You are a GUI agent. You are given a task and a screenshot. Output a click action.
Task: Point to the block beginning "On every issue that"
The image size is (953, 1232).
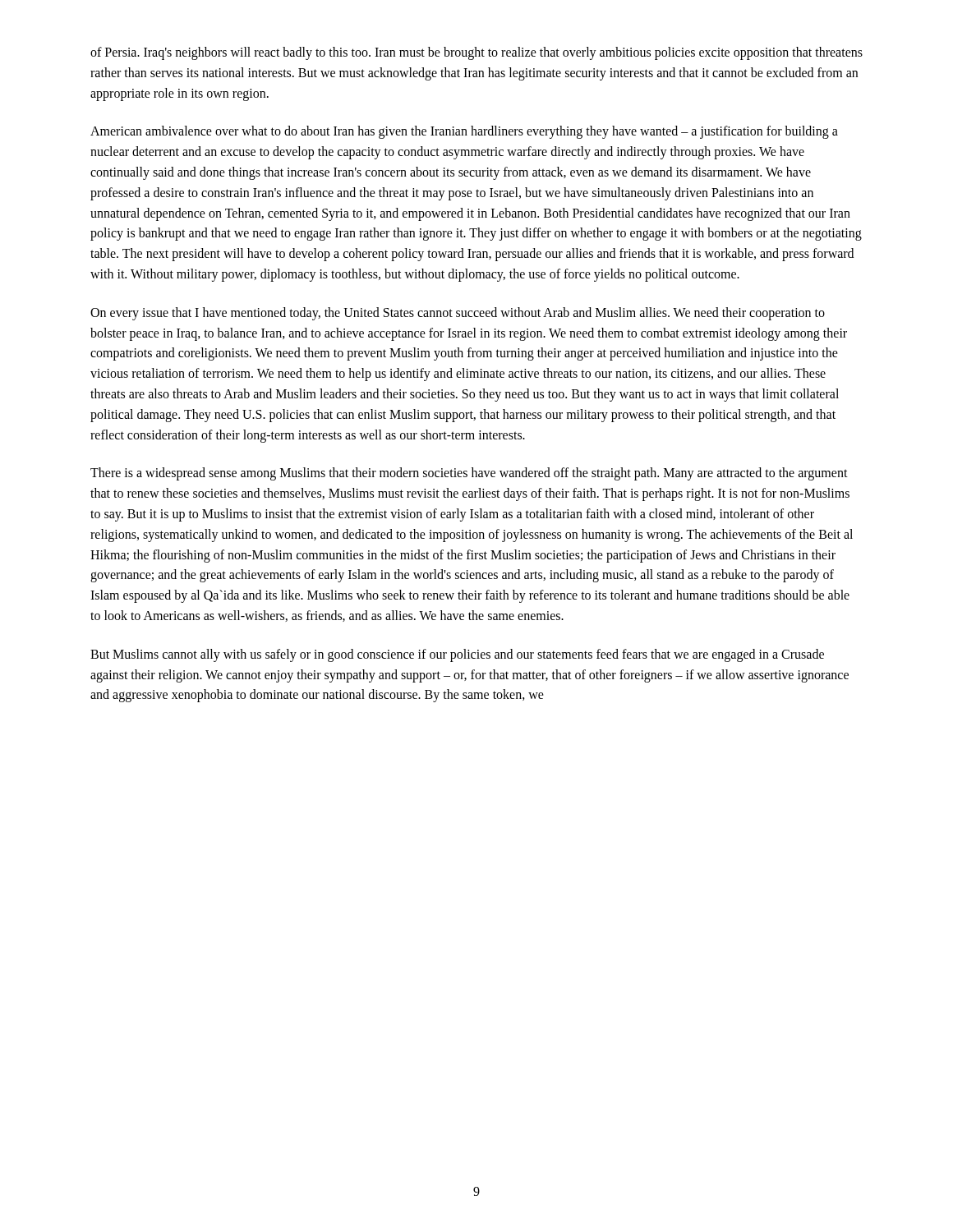tap(469, 373)
